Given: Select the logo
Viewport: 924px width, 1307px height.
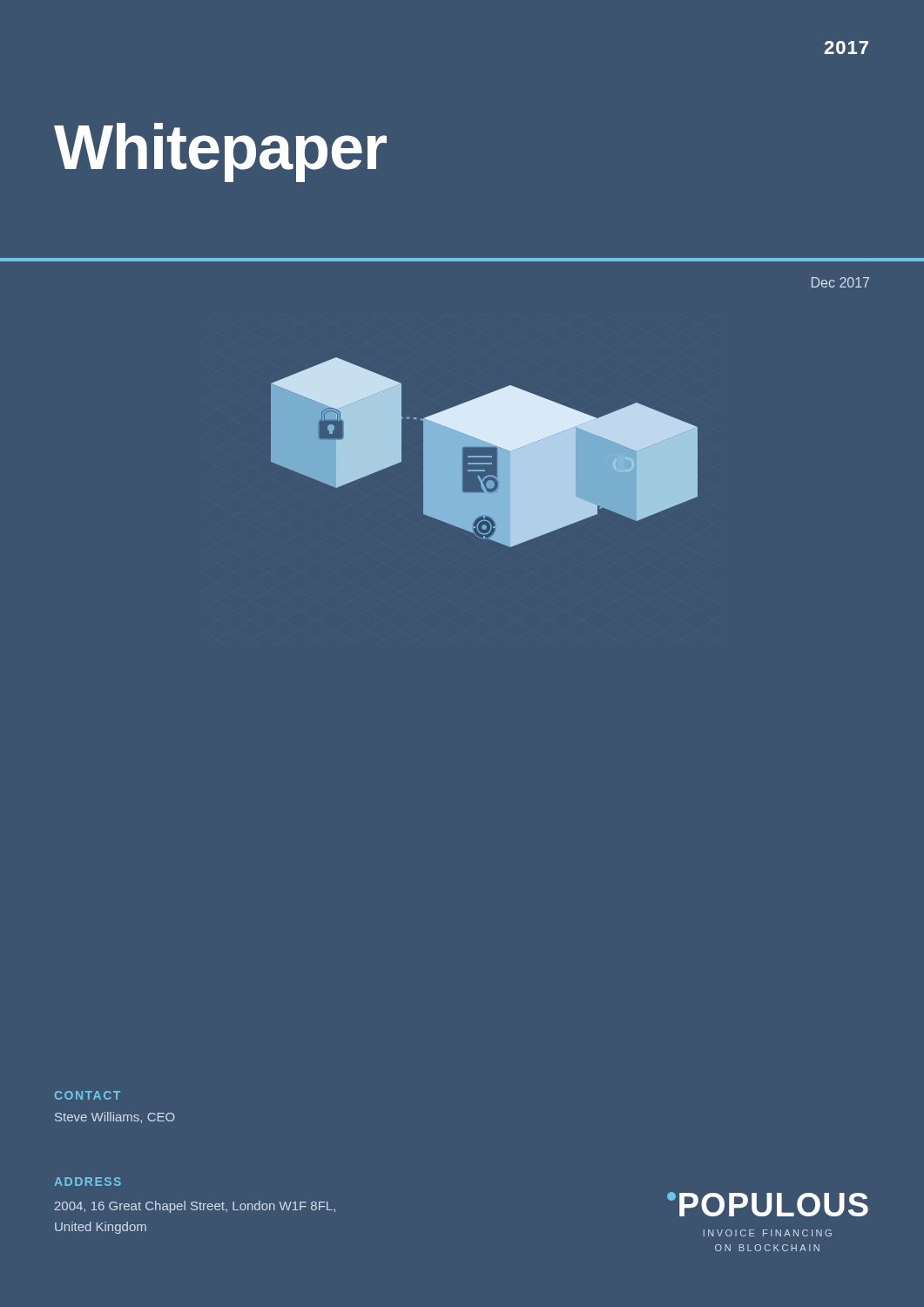Looking at the screenshot, I should [x=768, y=1221].
